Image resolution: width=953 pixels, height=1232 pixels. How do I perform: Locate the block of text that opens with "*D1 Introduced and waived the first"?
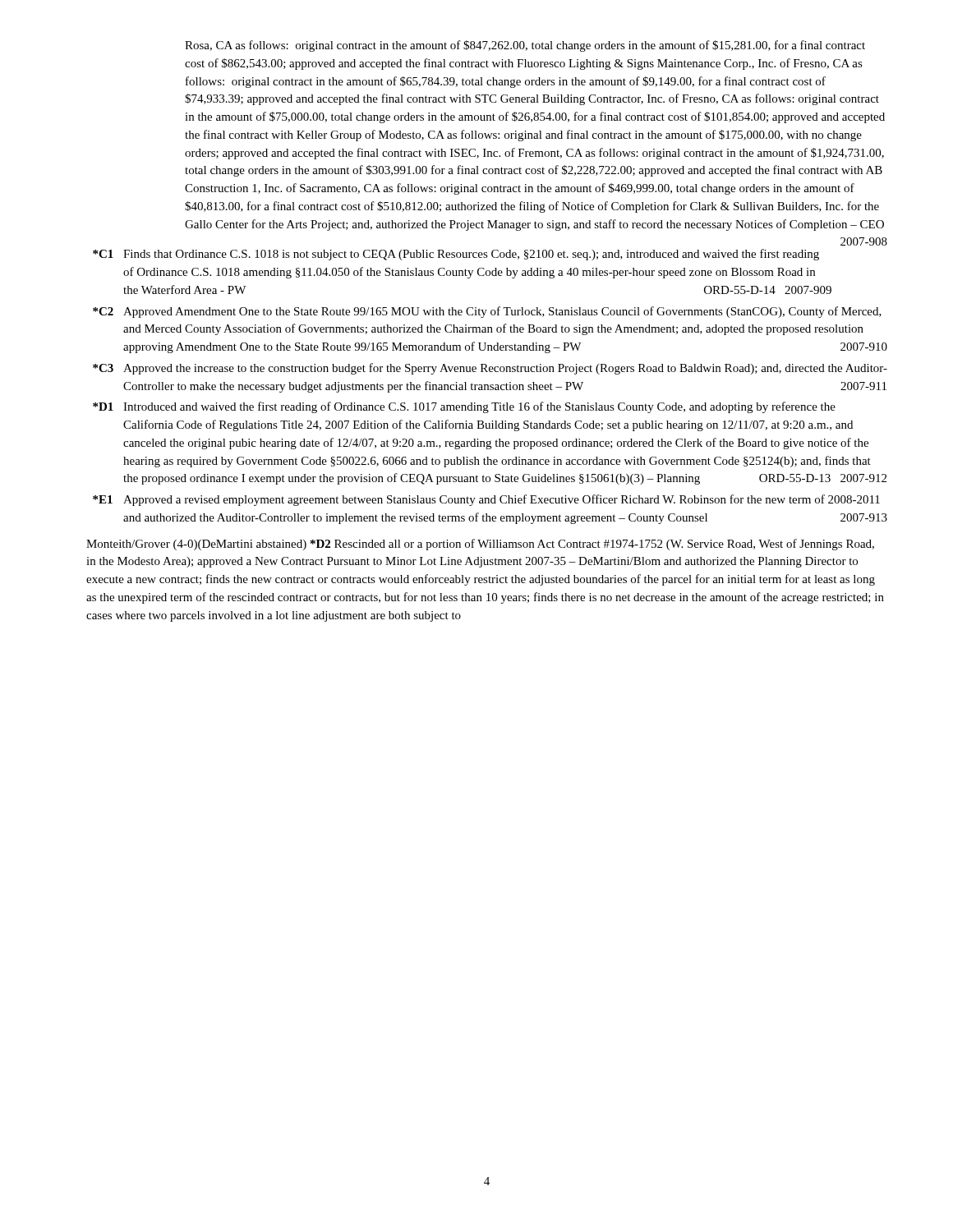[487, 443]
